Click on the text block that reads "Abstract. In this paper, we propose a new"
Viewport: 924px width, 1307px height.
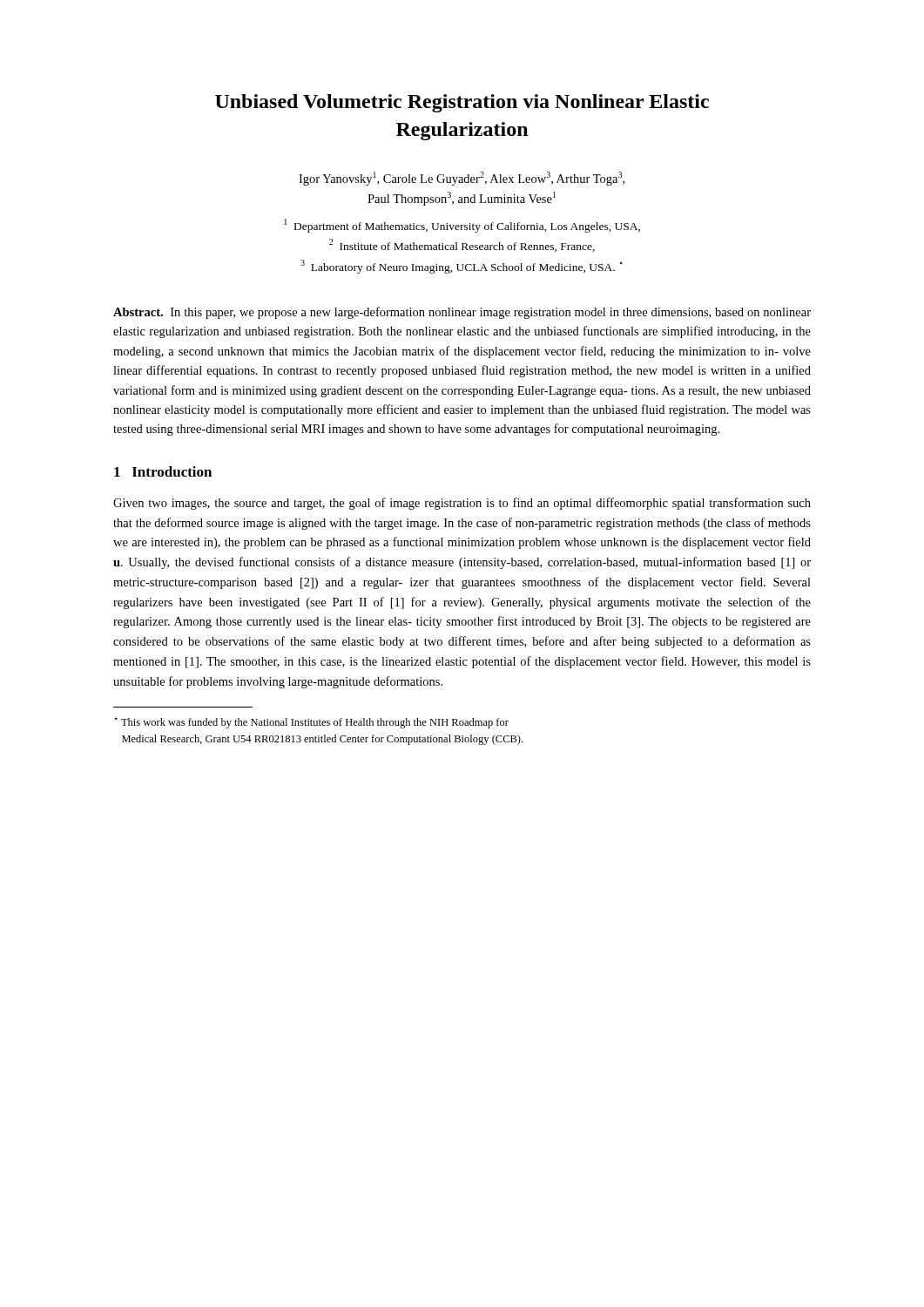[462, 370]
